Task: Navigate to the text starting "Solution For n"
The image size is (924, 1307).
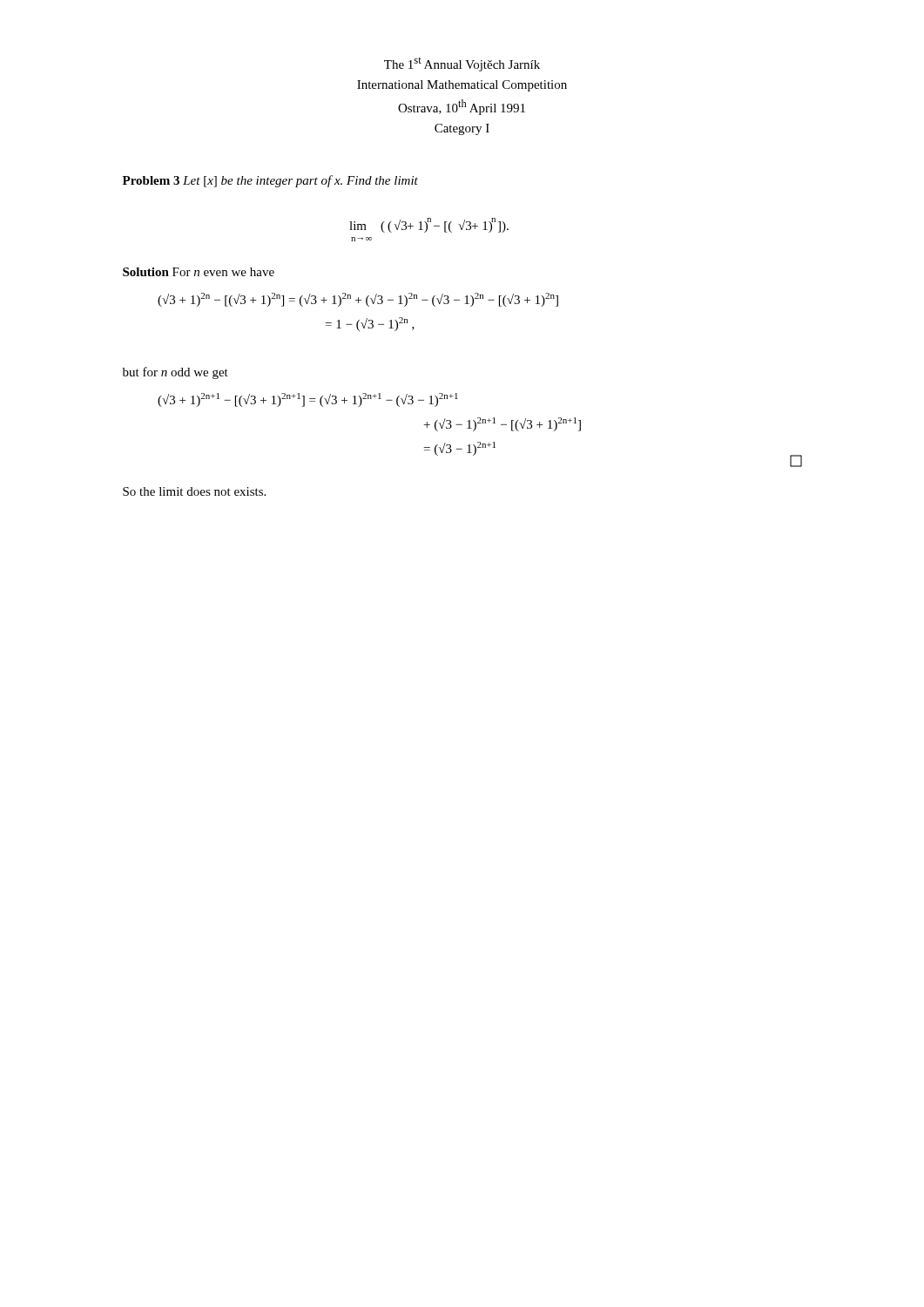Action: click(198, 272)
